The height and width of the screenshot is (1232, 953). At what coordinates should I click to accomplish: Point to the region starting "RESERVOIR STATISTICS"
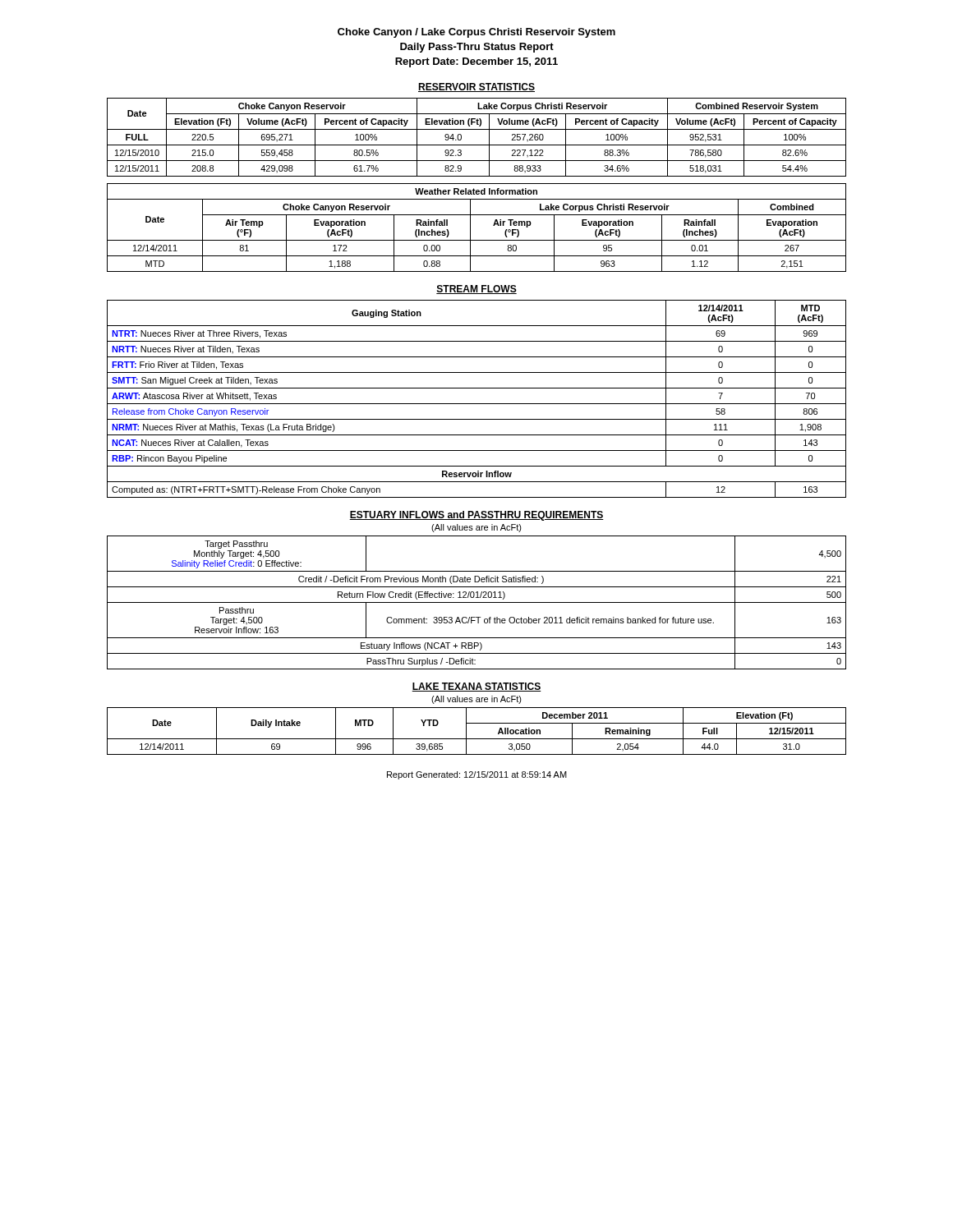tap(476, 87)
